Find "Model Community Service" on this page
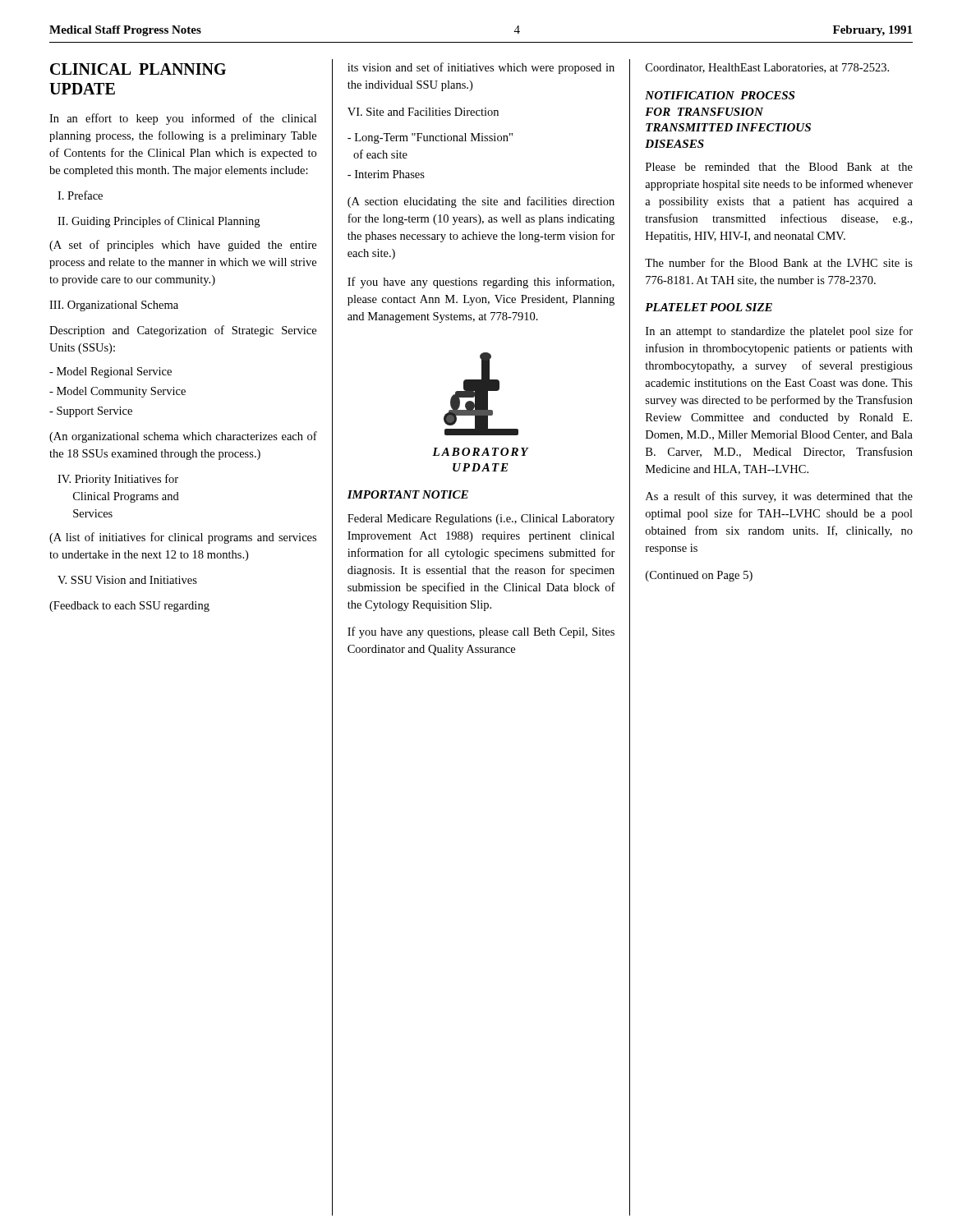The height and width of the screenshot is (1232, 962). pos(118,391)
